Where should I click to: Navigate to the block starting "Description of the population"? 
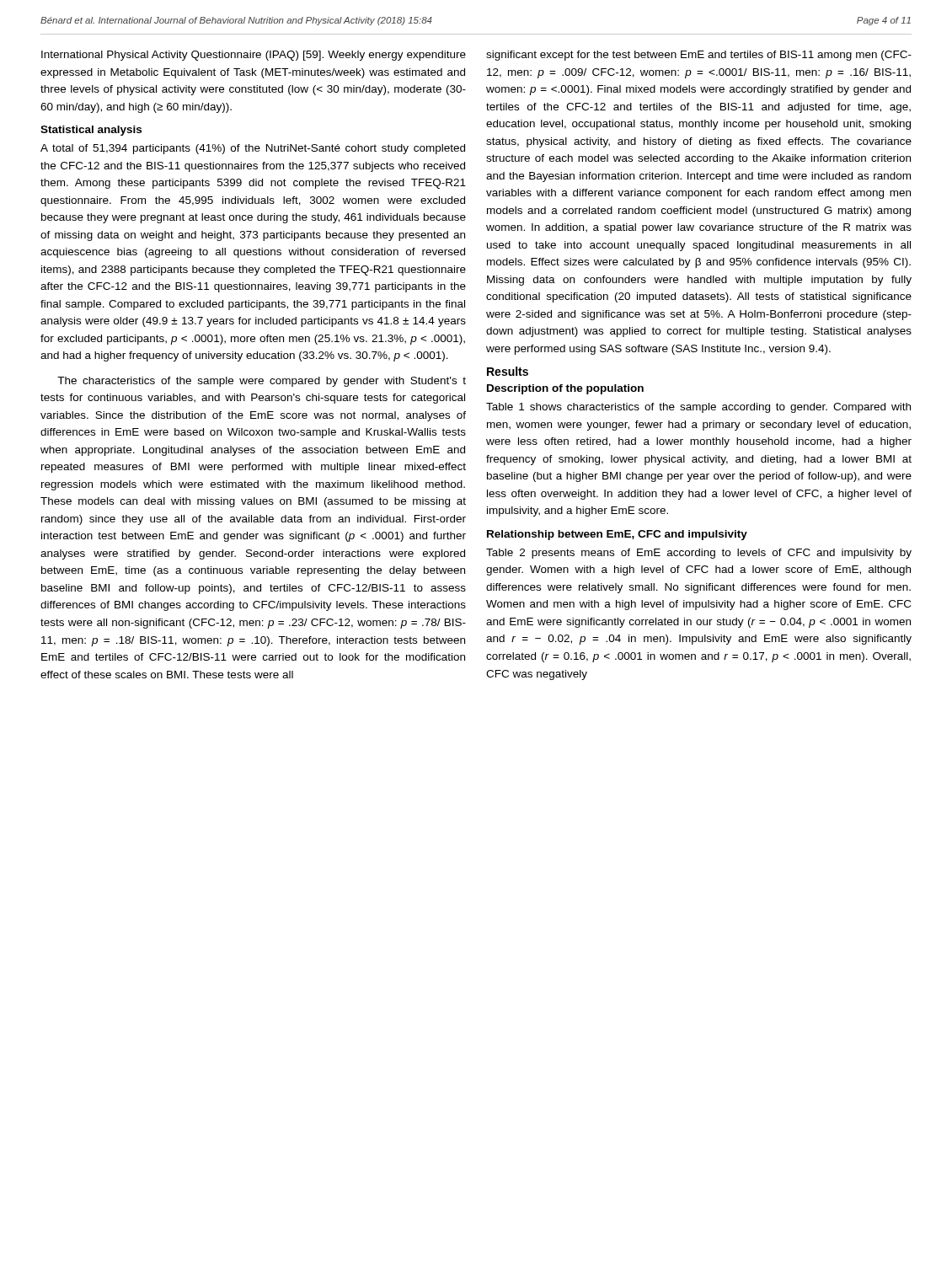[565, 388]
